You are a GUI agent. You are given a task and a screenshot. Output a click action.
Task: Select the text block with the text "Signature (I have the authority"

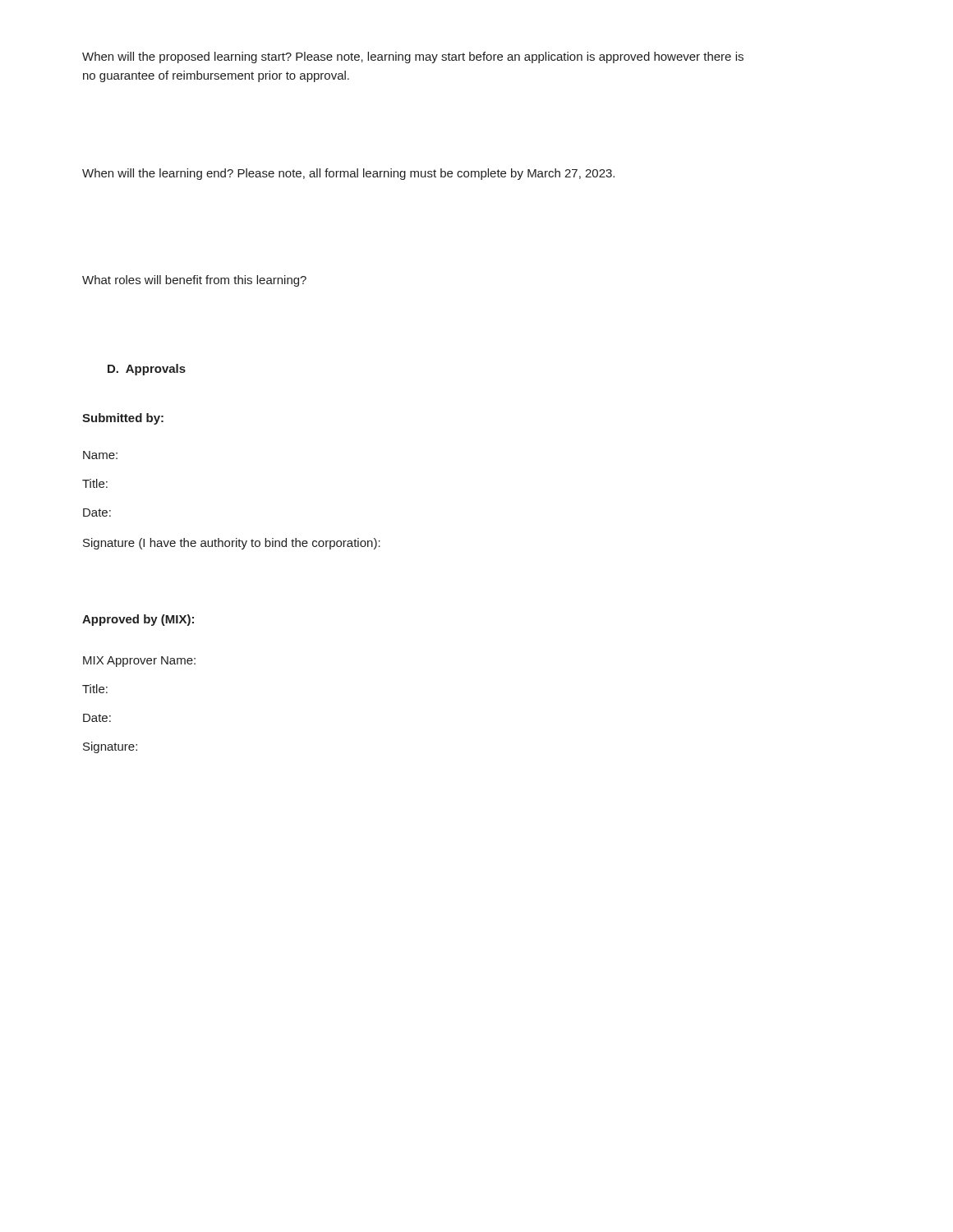231,543
